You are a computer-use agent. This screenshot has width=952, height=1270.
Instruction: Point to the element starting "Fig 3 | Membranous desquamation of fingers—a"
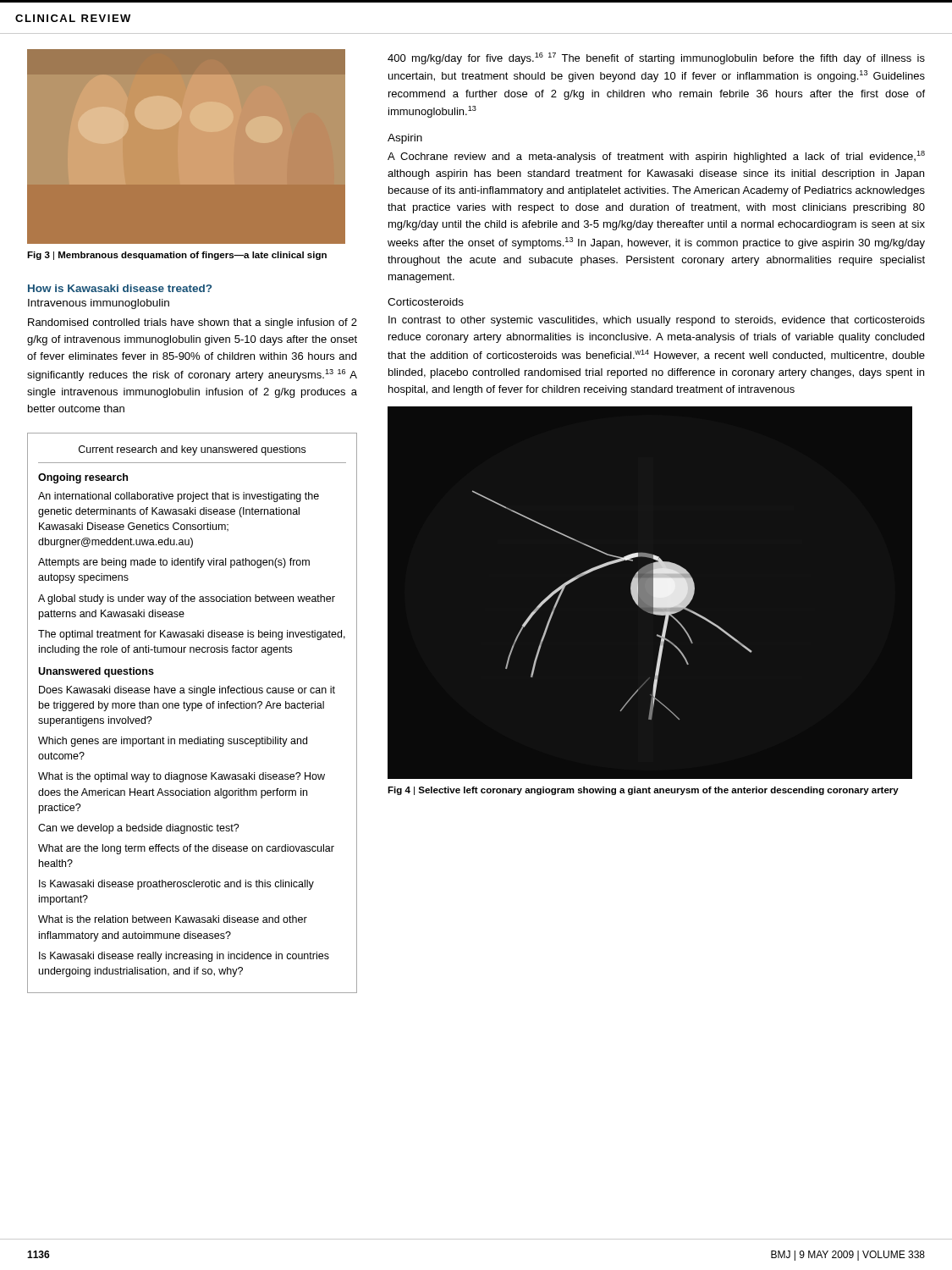[177, 255]
